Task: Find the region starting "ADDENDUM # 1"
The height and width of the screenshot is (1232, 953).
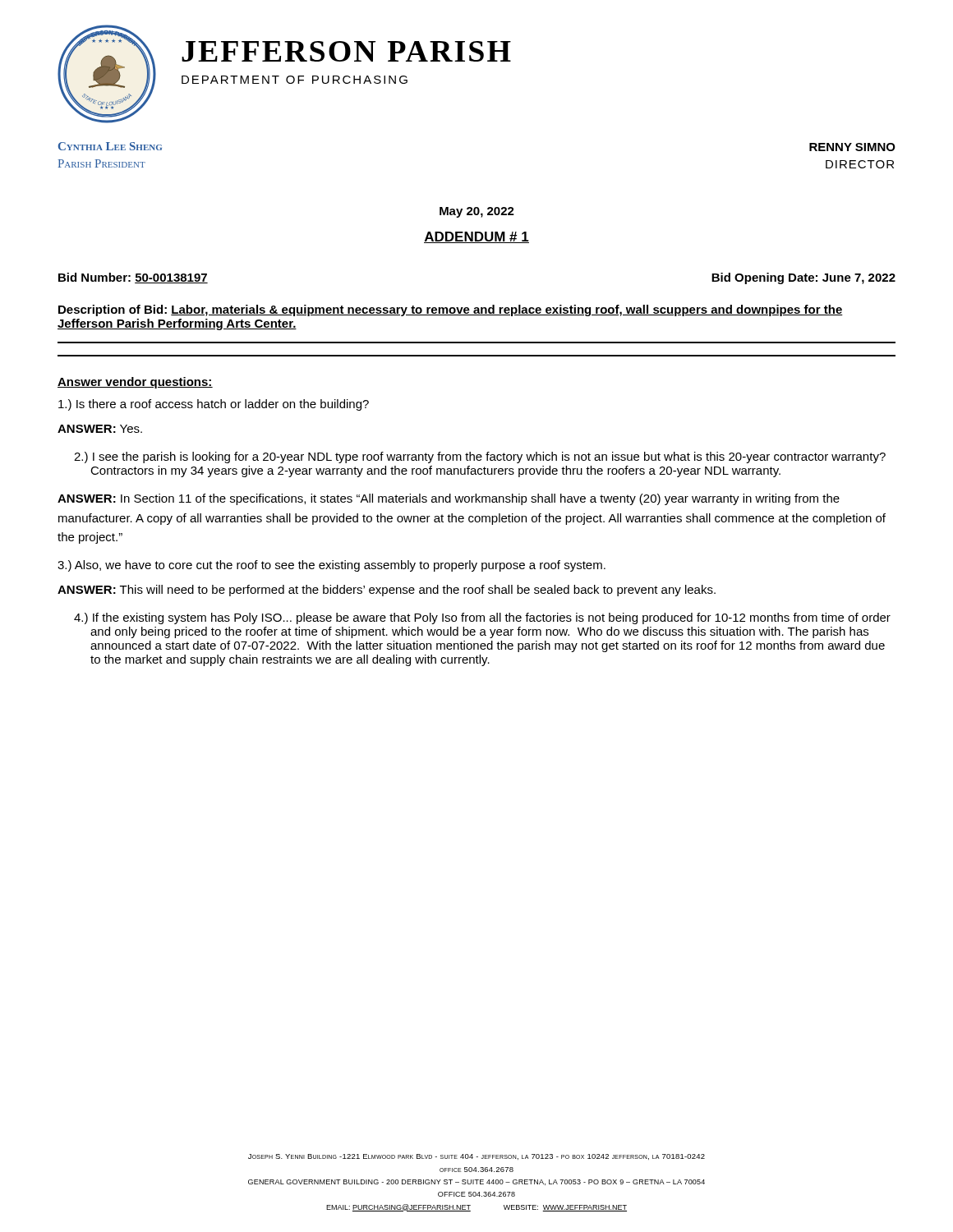Action: [x=476, y=237]
